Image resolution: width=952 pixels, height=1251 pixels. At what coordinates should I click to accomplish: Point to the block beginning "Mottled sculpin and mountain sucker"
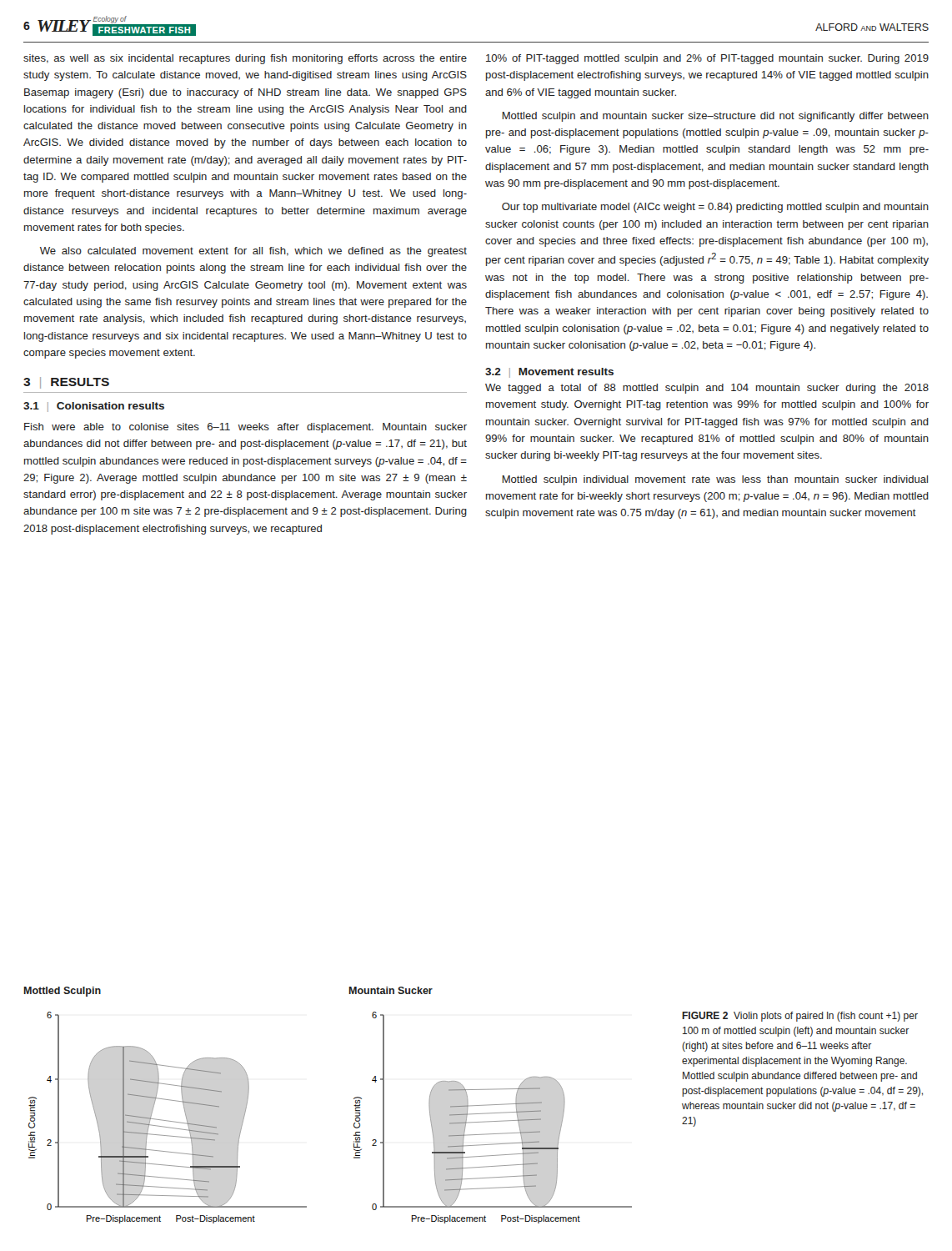pos(707,150)
